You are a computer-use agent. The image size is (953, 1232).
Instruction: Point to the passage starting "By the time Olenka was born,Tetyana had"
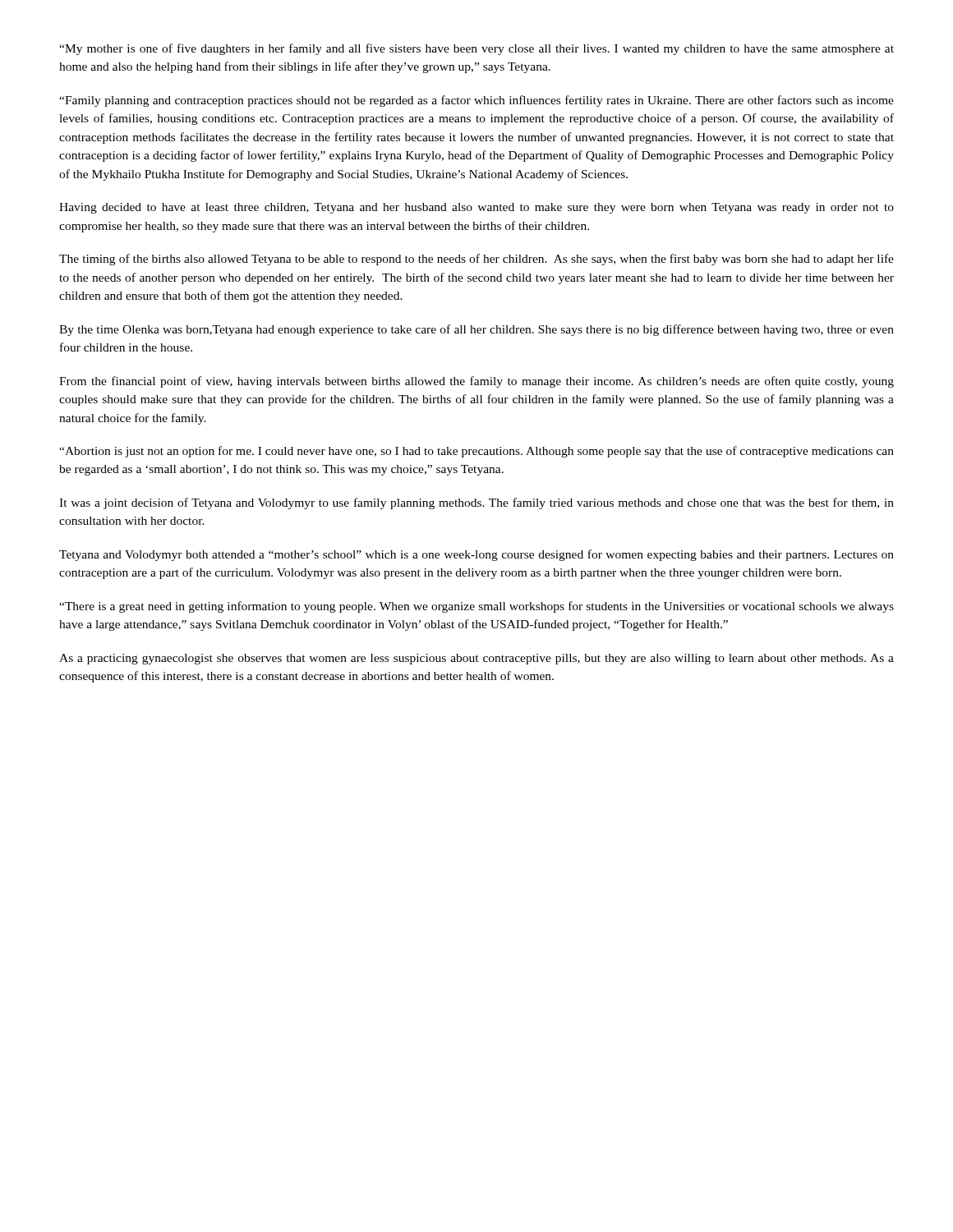(x=476, y=338)
